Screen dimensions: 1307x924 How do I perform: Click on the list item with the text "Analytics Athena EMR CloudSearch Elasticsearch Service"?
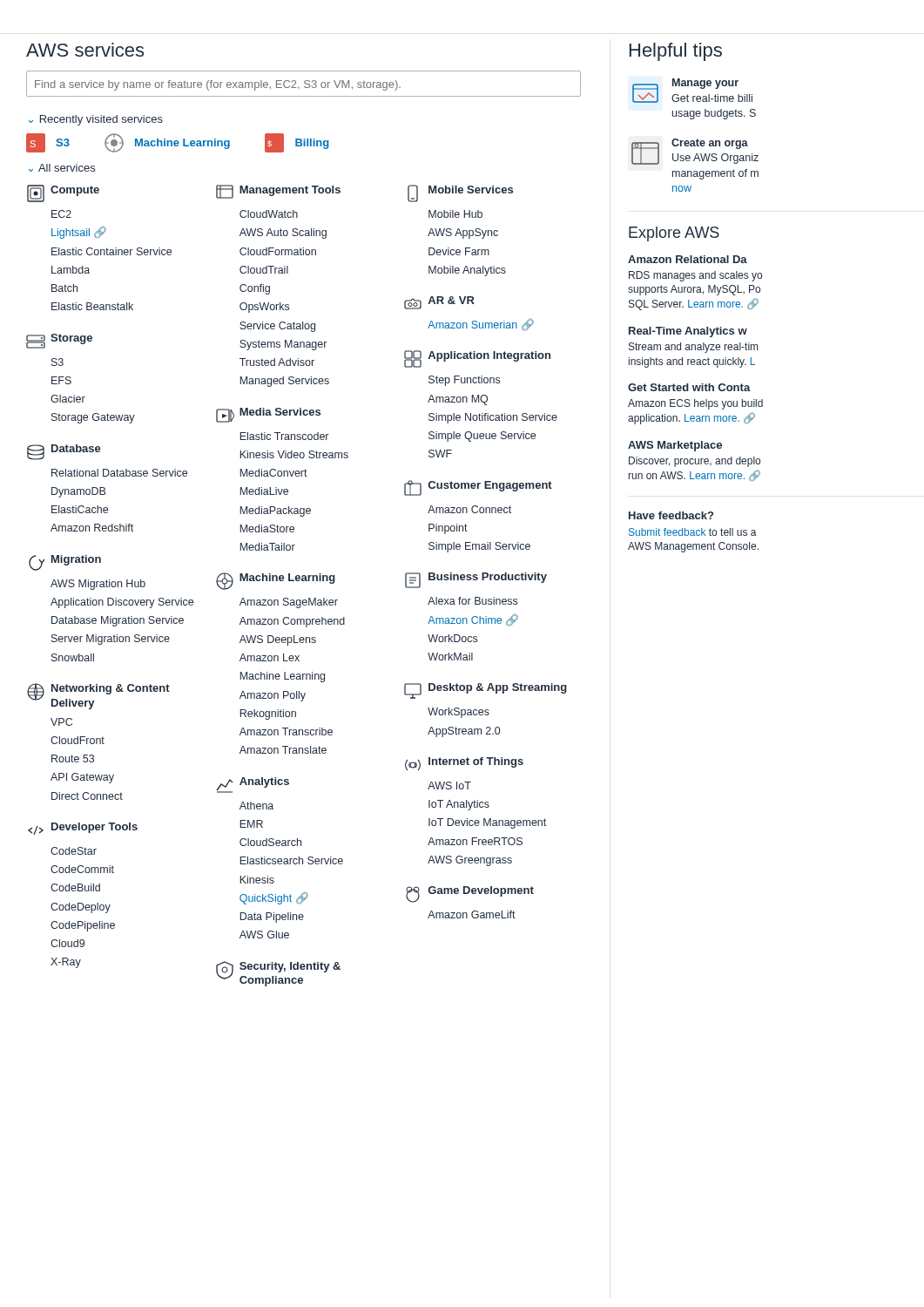(309, 860)
